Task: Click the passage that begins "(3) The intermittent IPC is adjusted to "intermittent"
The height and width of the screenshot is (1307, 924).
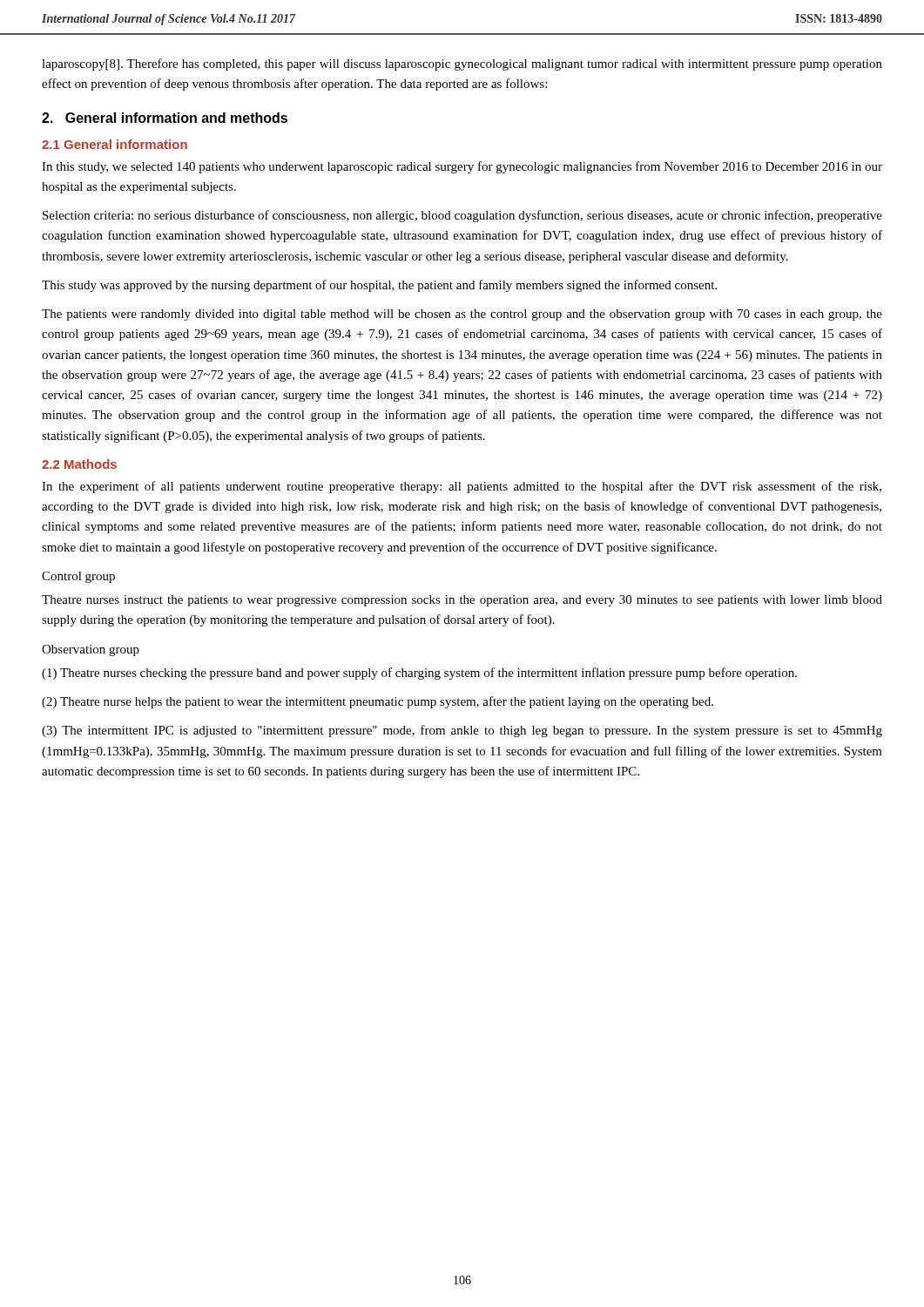Action: point(462,751)
